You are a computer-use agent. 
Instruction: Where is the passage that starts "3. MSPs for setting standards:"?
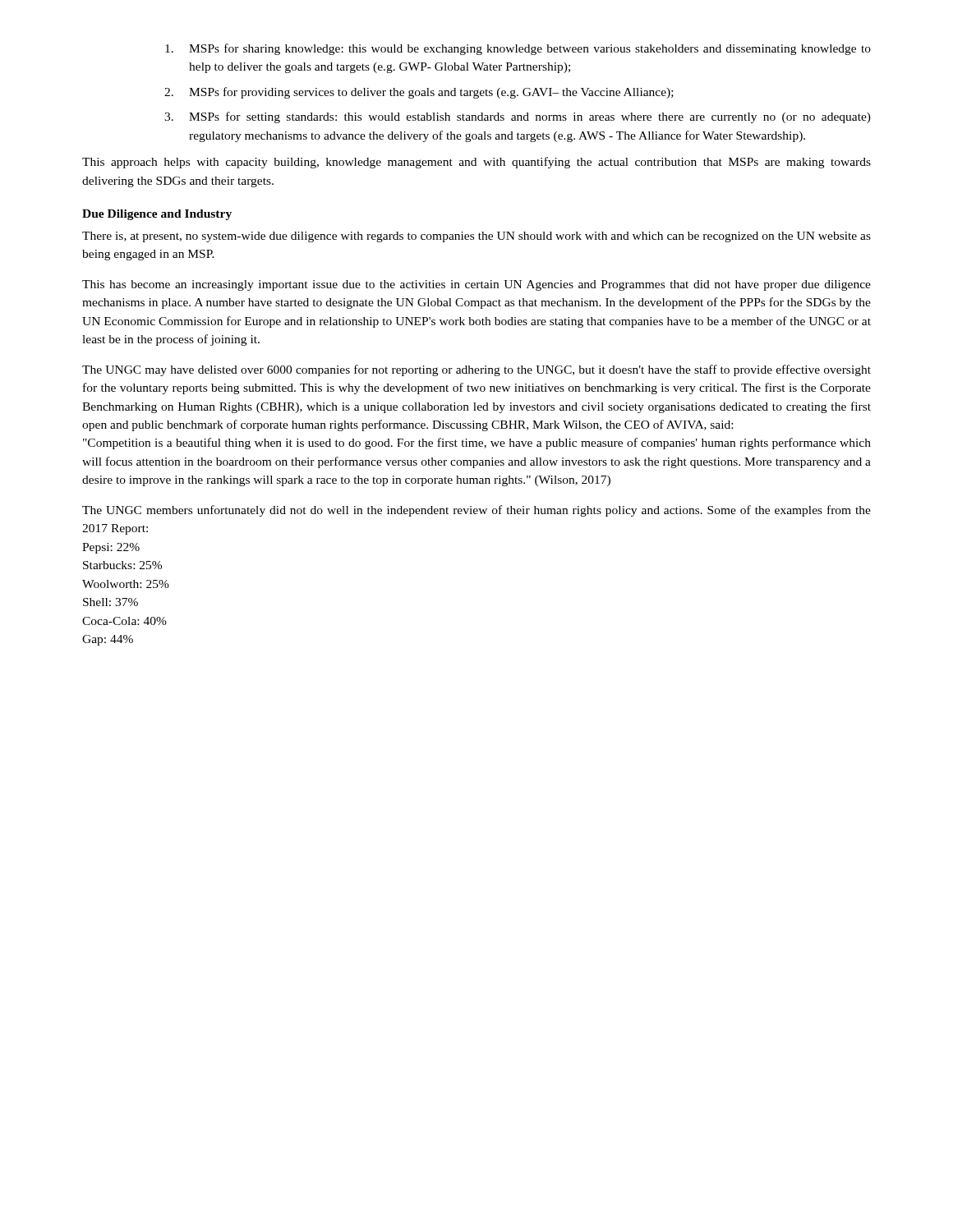518,126
